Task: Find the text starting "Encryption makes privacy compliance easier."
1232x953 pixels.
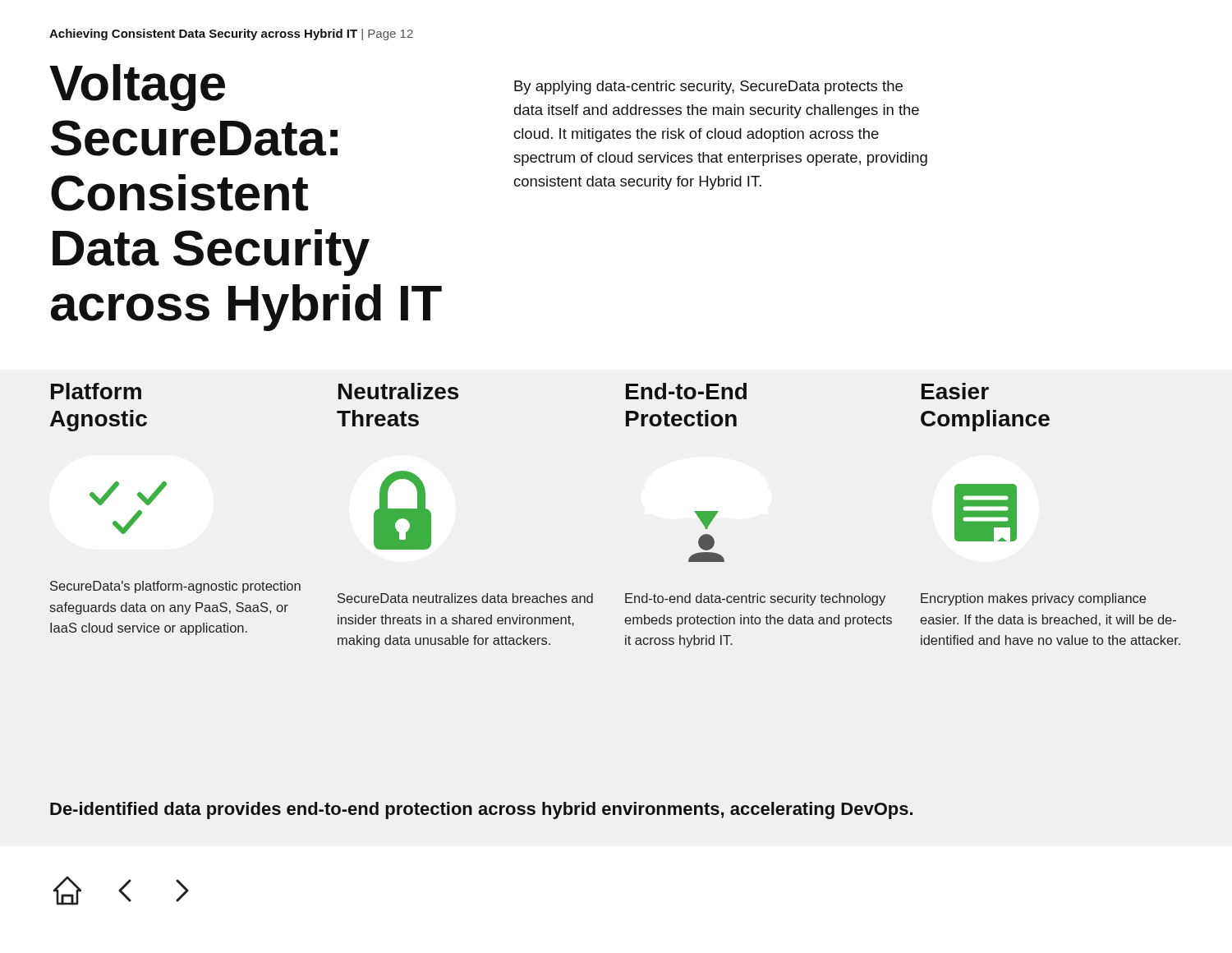Action: tap(1051, 619)
